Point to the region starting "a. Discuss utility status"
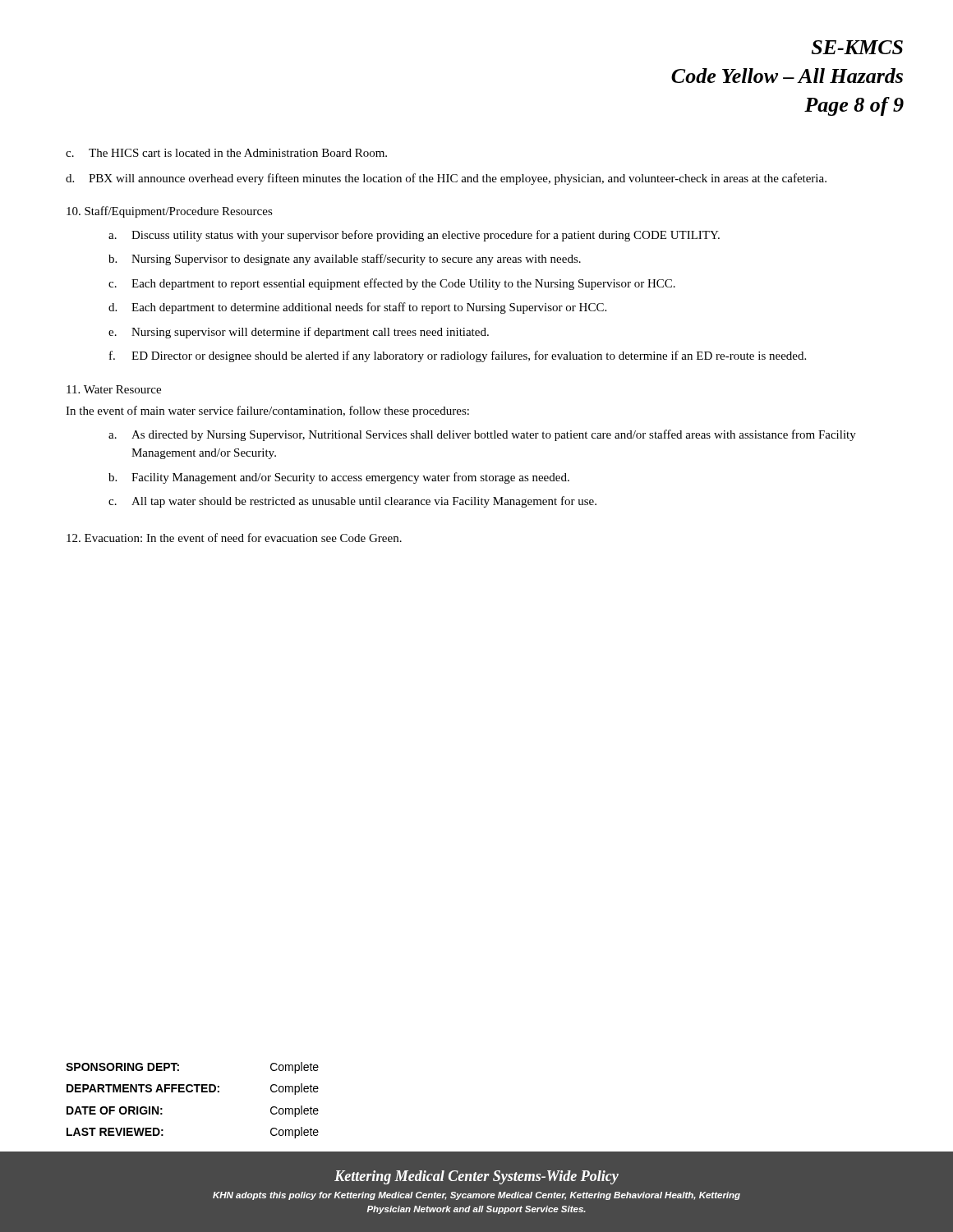Viewport: 953px width, 1232px height. click(414, 235)
